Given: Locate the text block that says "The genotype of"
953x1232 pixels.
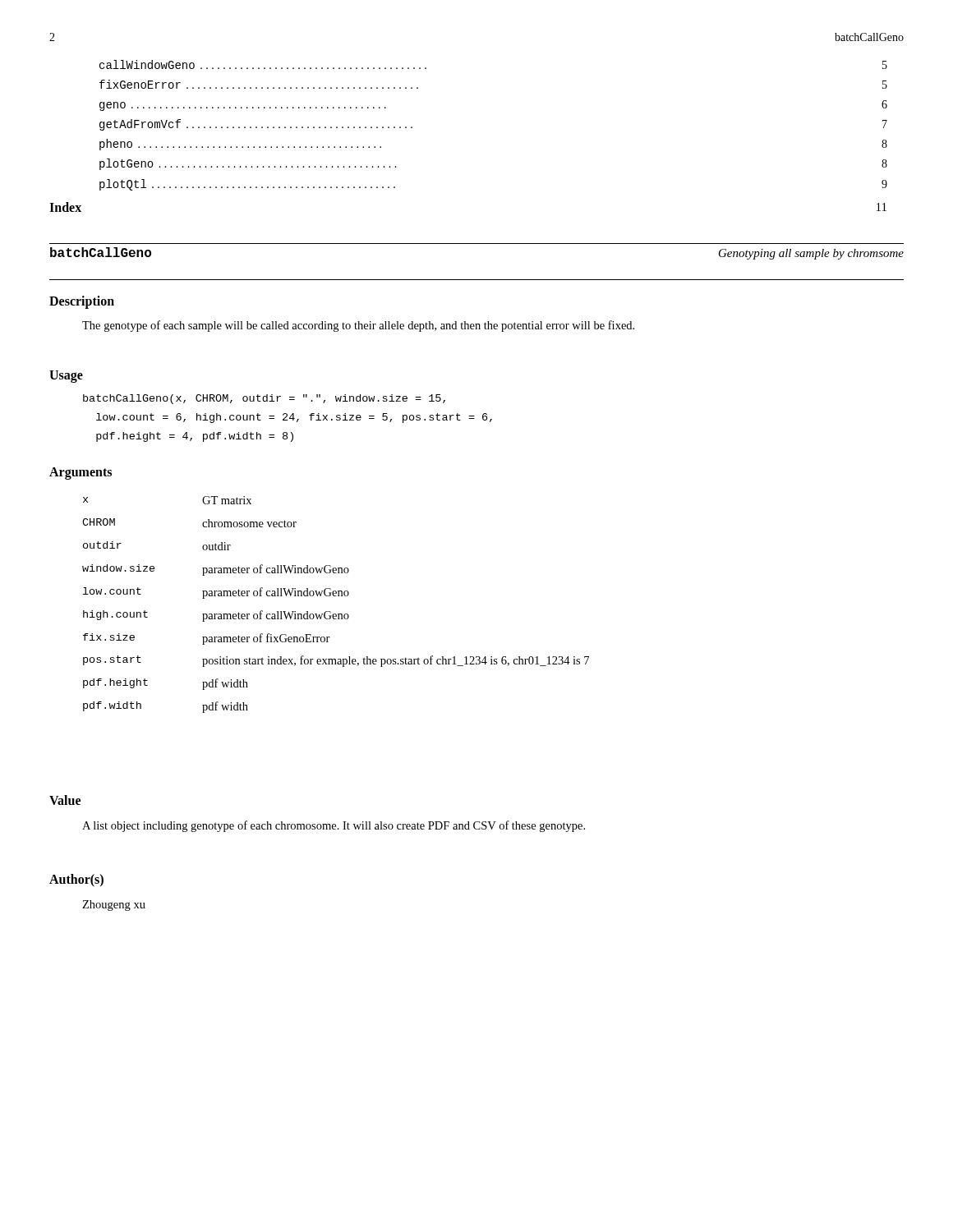Looking at the screenshot, I should coord(359,325).
